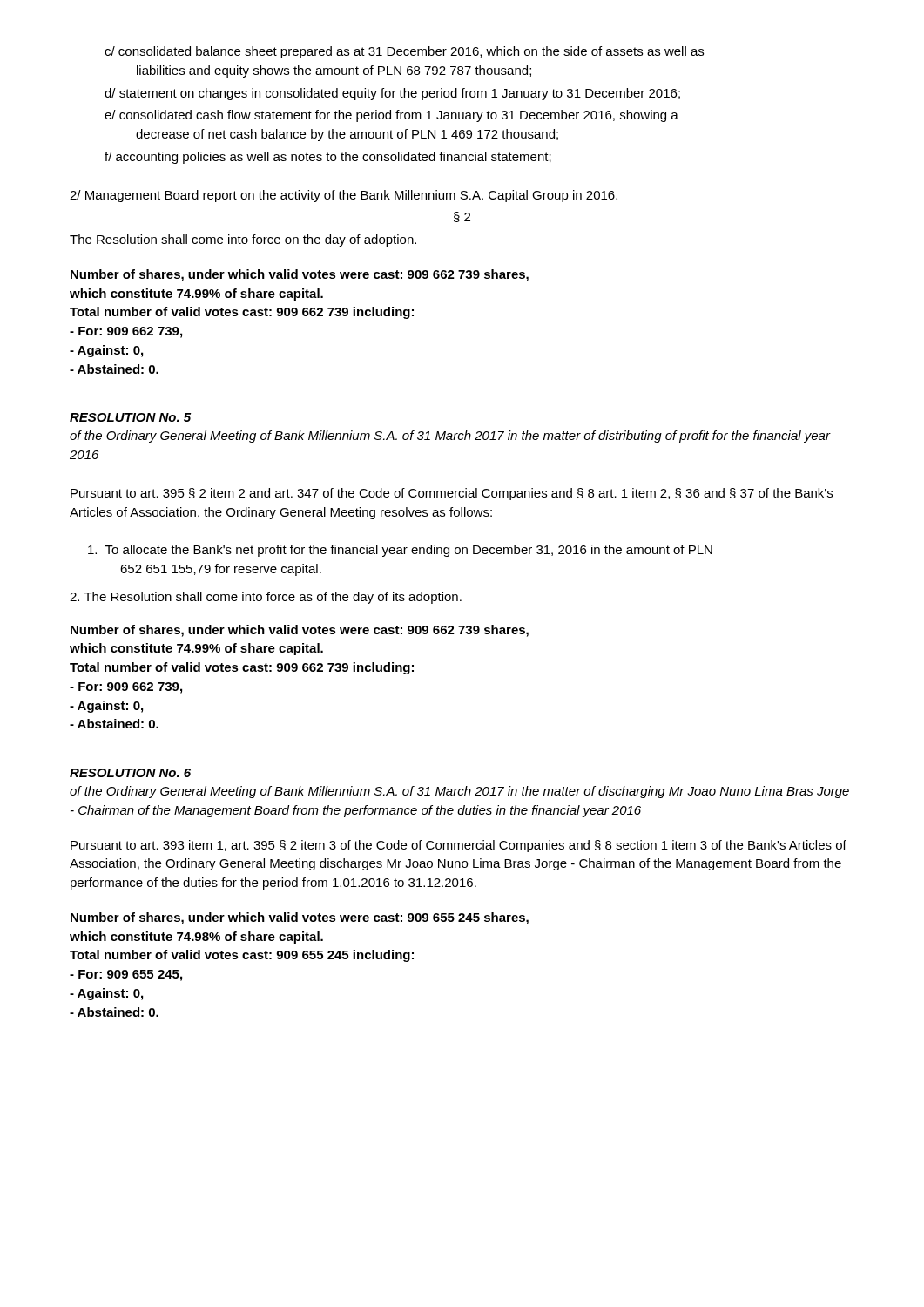Locate the text starting "f/ accounting policies as well as"

click(x=328, y=156)
